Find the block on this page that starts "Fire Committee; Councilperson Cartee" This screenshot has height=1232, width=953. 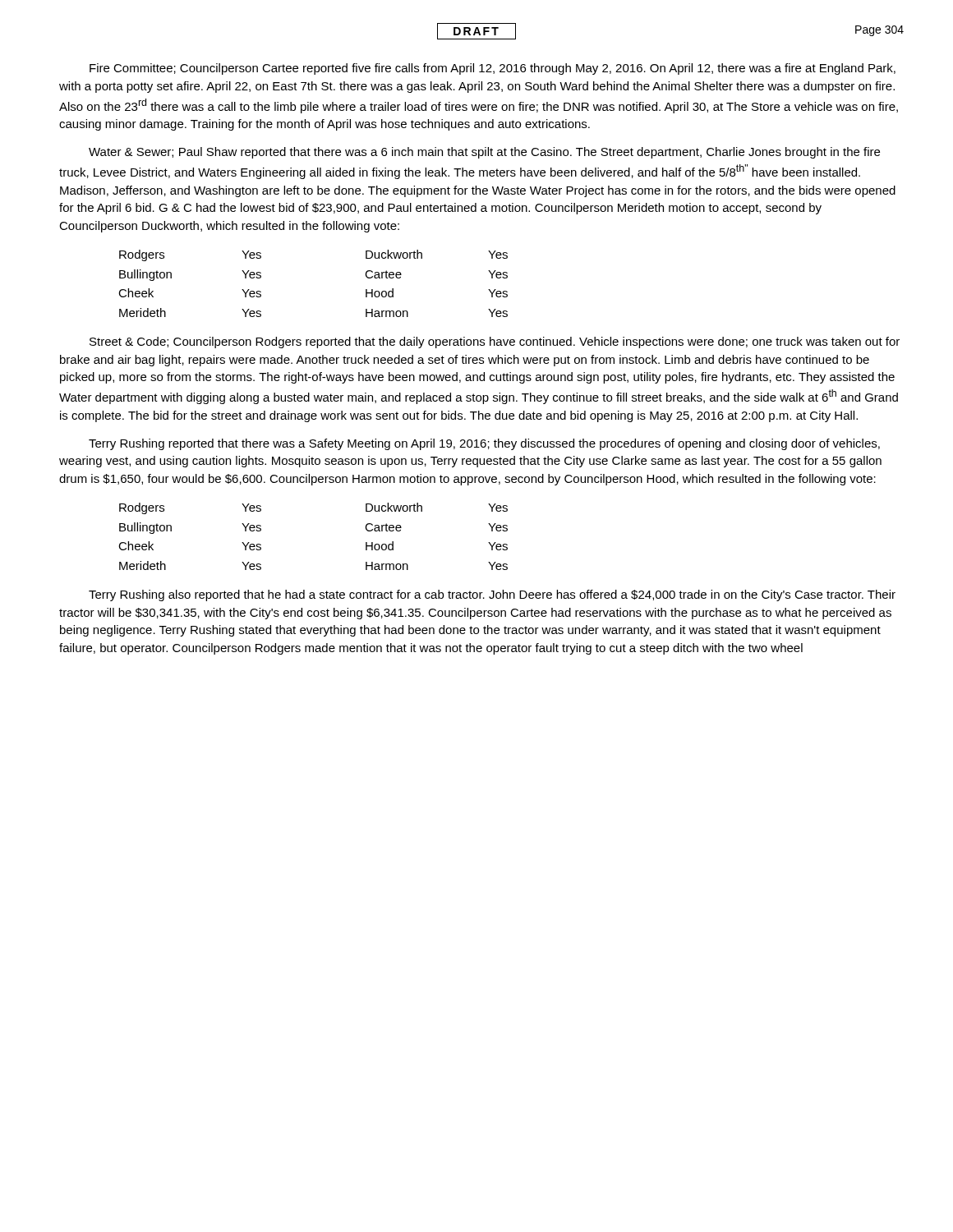click(x=481, y=96)
